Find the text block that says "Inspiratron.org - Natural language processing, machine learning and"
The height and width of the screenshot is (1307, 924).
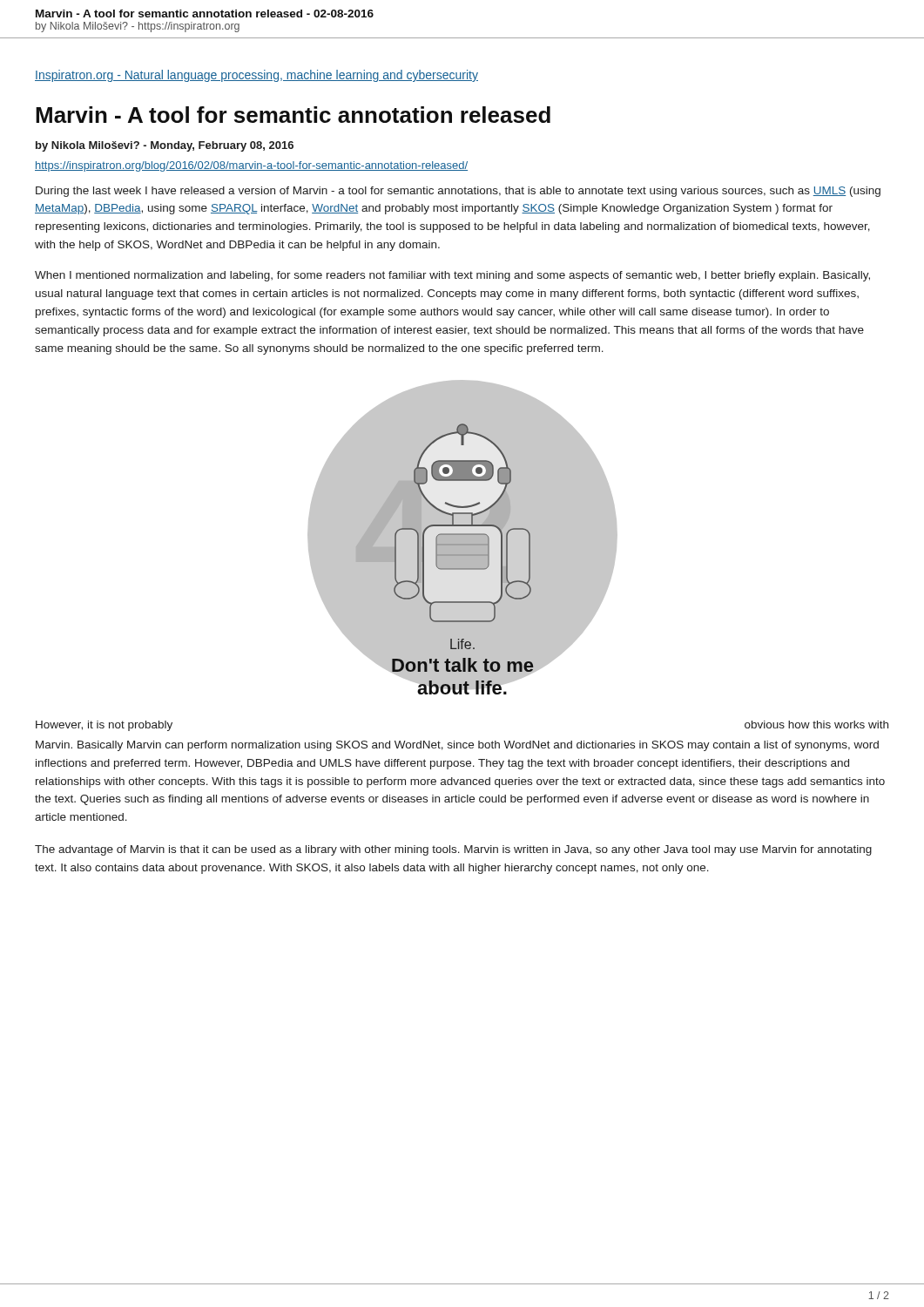256,75
